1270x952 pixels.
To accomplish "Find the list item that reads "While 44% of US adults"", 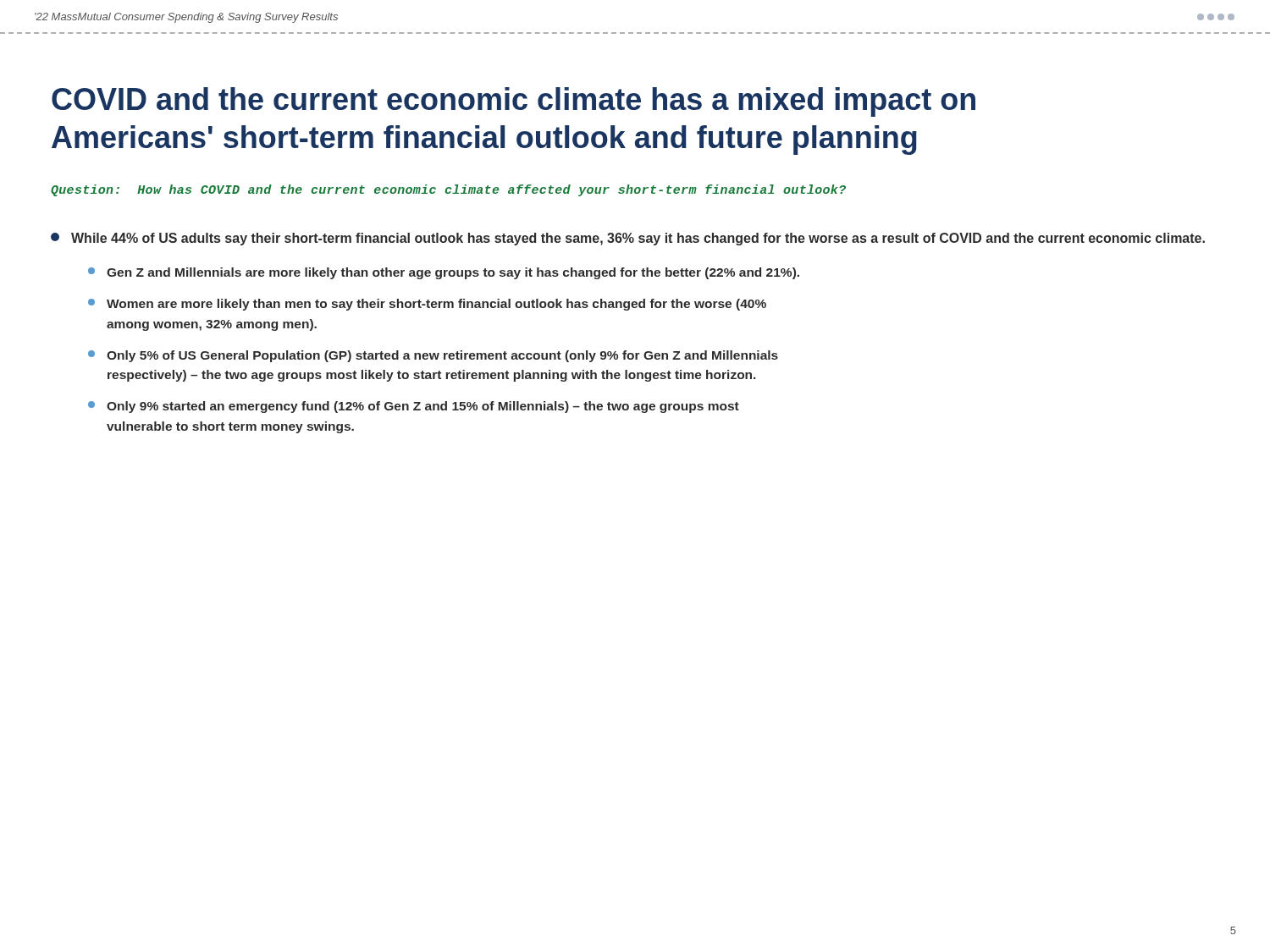I will pos(628,239).
